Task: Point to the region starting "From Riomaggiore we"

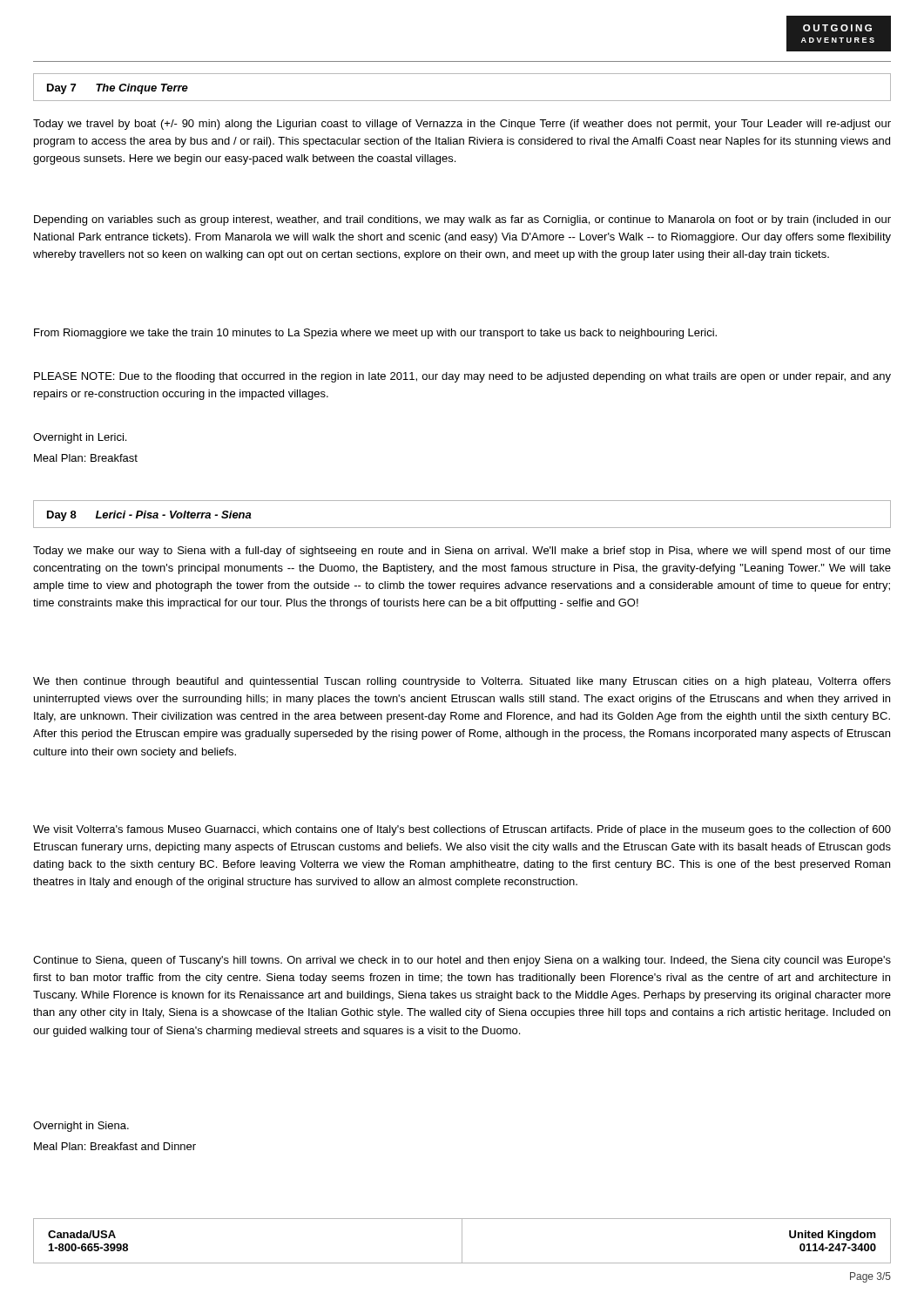Action: point(375,332)
